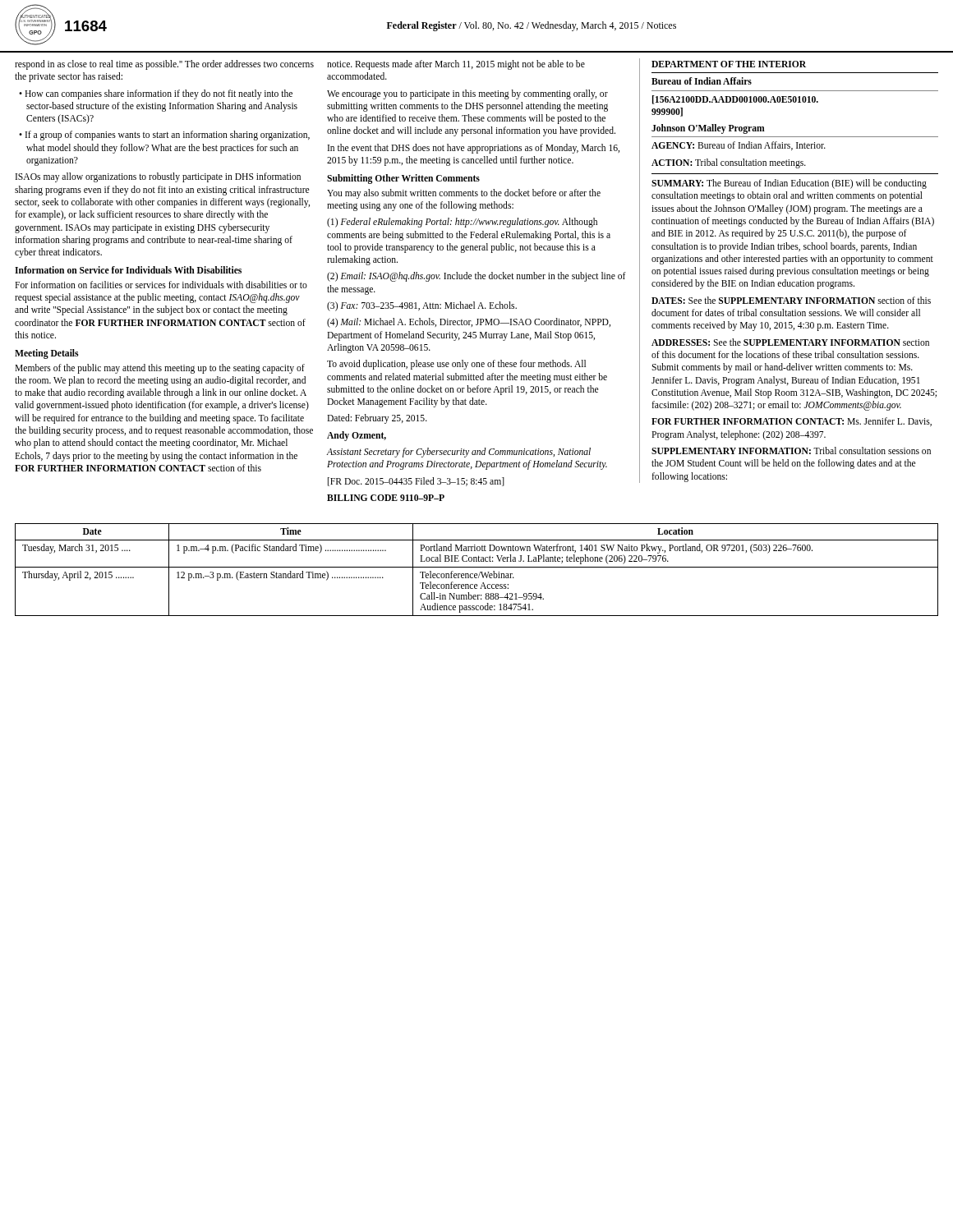Image resolution: width=953 pixels, height=1232 pixels.
Task: Click the section header that begins "Bureau of Indian"
Action: [702, 82]
